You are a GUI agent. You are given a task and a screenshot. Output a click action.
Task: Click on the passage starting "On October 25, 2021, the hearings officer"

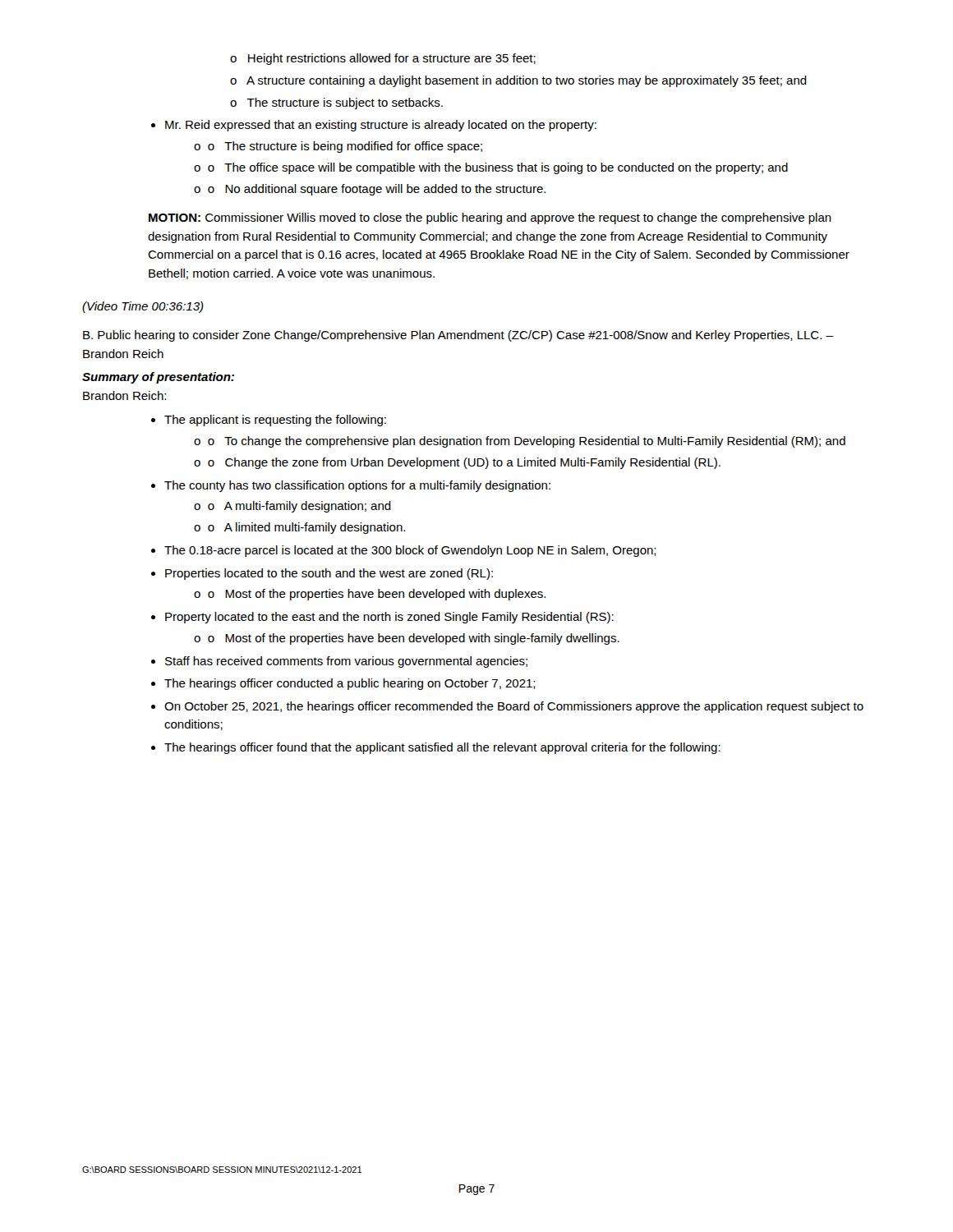coord(476,715)
